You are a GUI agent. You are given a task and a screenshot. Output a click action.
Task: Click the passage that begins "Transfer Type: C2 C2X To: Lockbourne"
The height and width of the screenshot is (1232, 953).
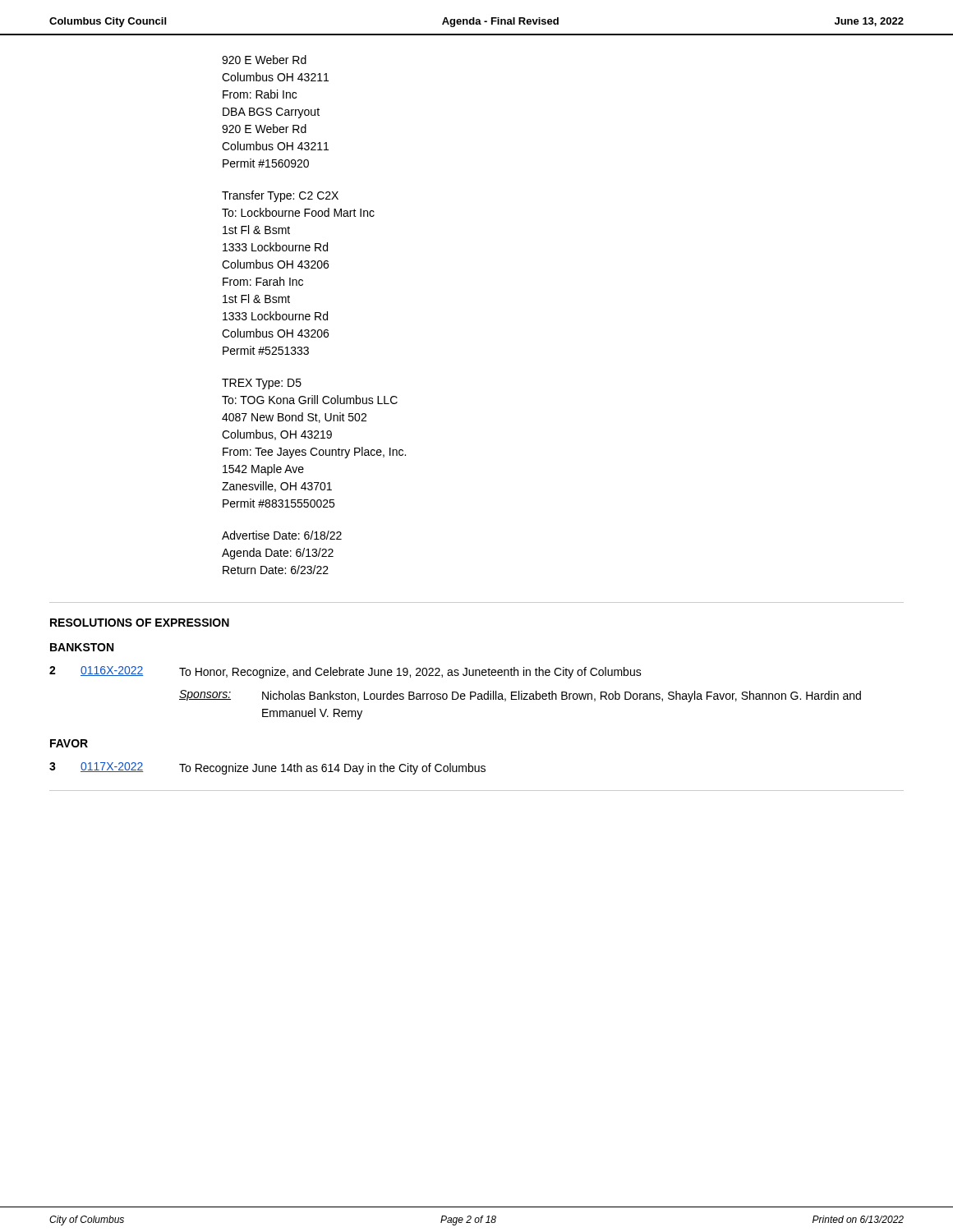[x=298, y=273]
